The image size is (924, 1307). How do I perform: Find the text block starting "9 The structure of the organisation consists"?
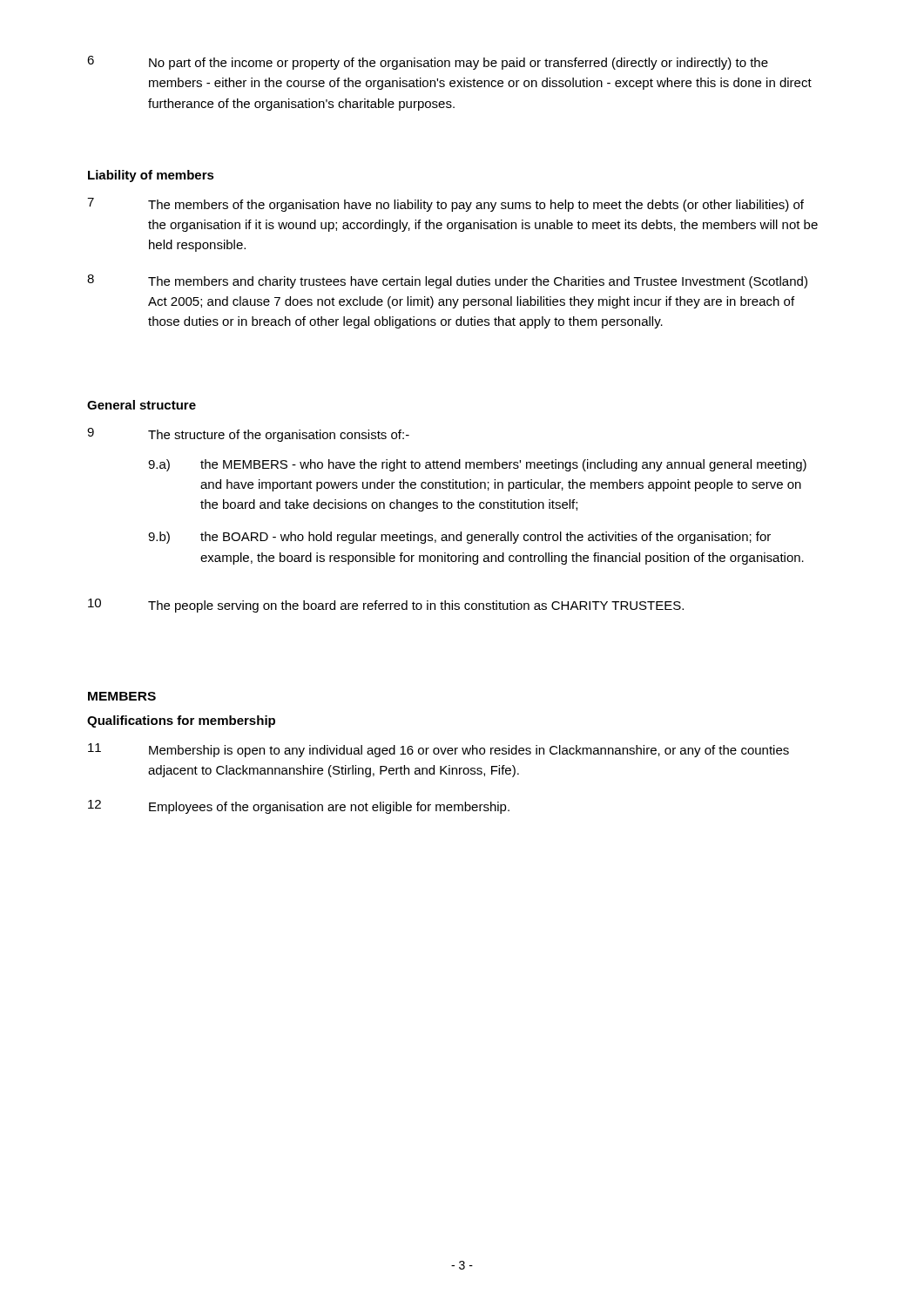pyautogui.click(x=453, y=502)
